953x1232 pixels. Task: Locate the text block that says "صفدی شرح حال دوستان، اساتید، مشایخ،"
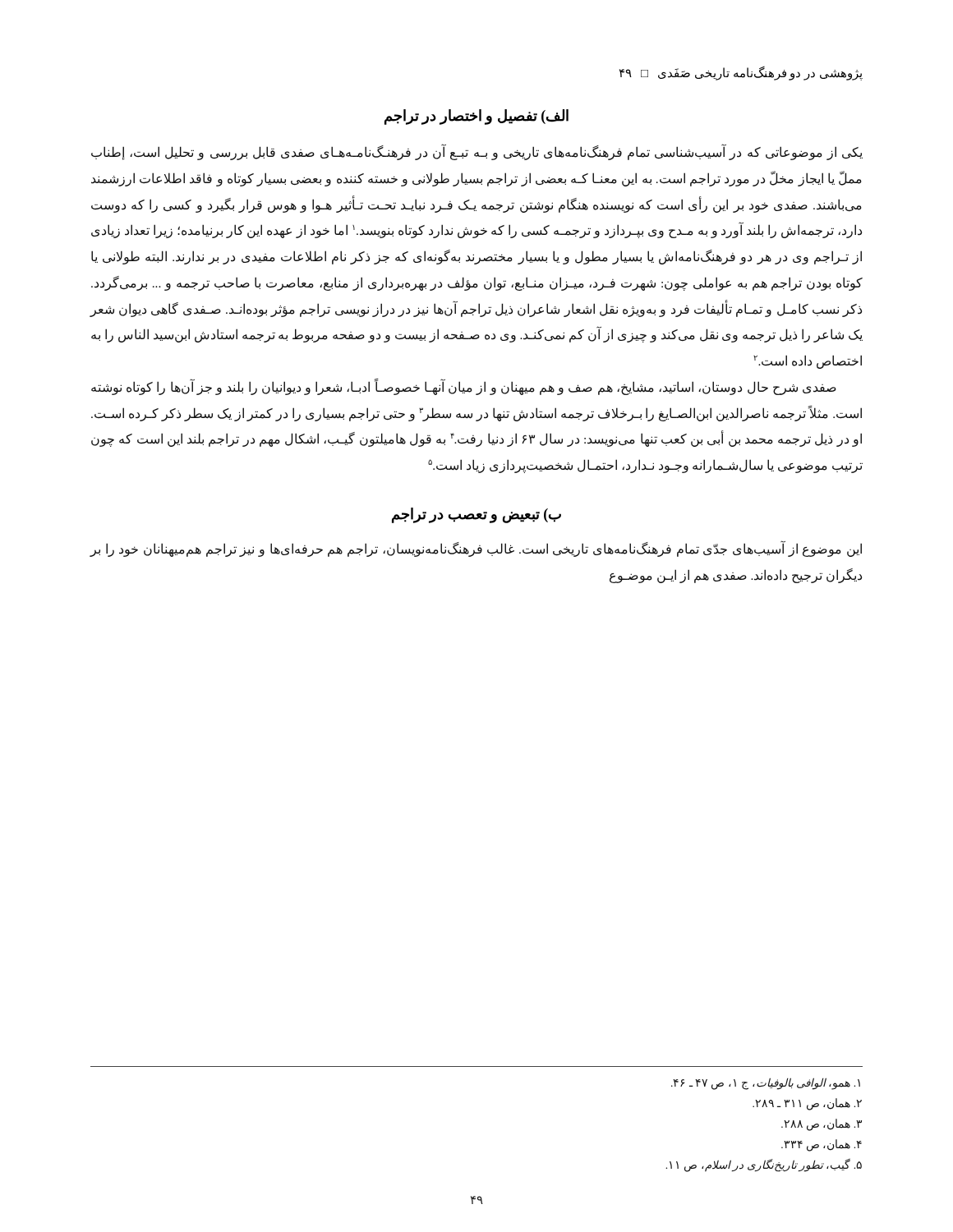point(476,427)
